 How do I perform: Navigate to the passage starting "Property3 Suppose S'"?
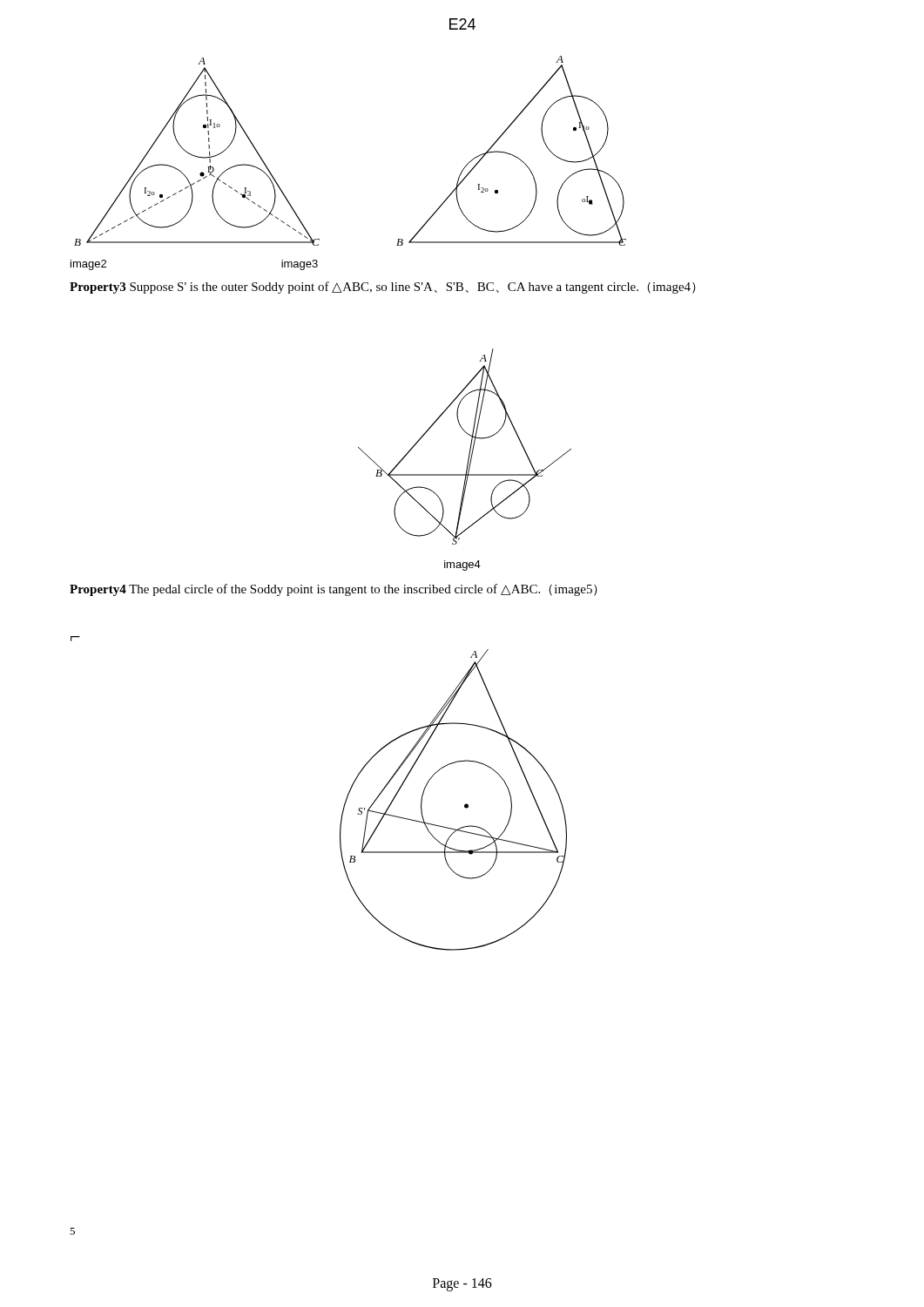click(x=387, y=287)
